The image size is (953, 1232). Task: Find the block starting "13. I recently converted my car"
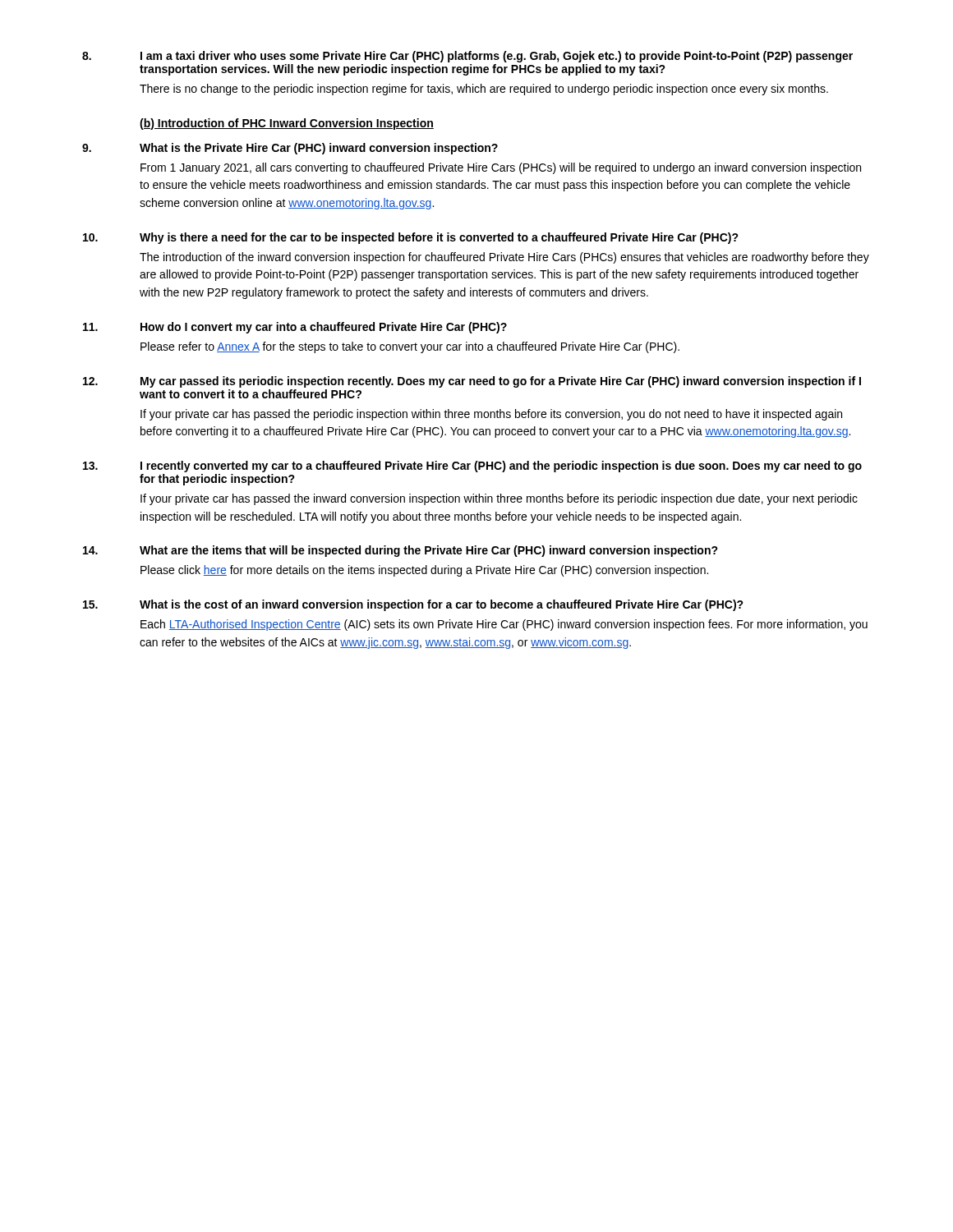pos(476,495)
